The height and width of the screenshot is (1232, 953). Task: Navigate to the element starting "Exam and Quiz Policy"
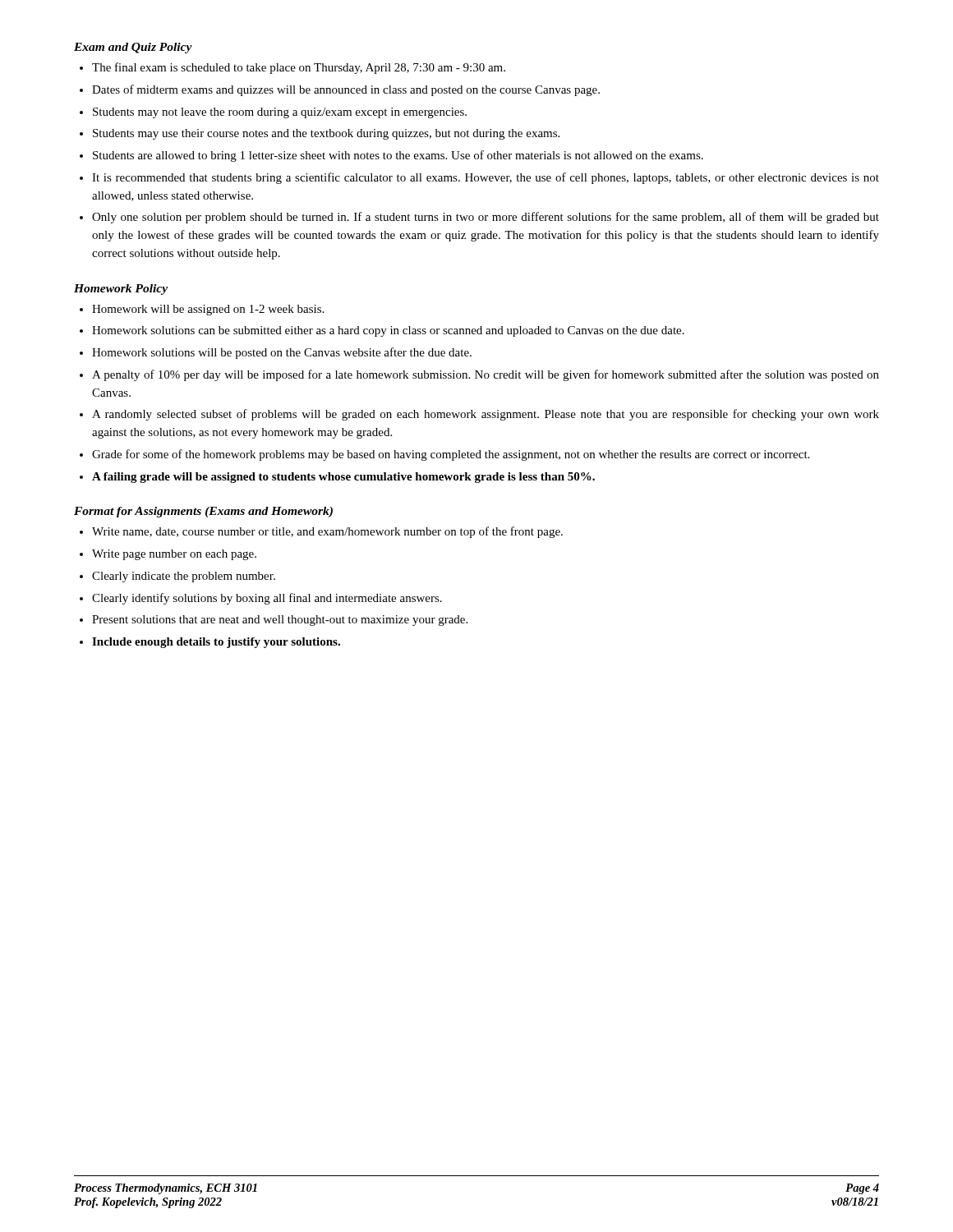[x=133, y=46]
